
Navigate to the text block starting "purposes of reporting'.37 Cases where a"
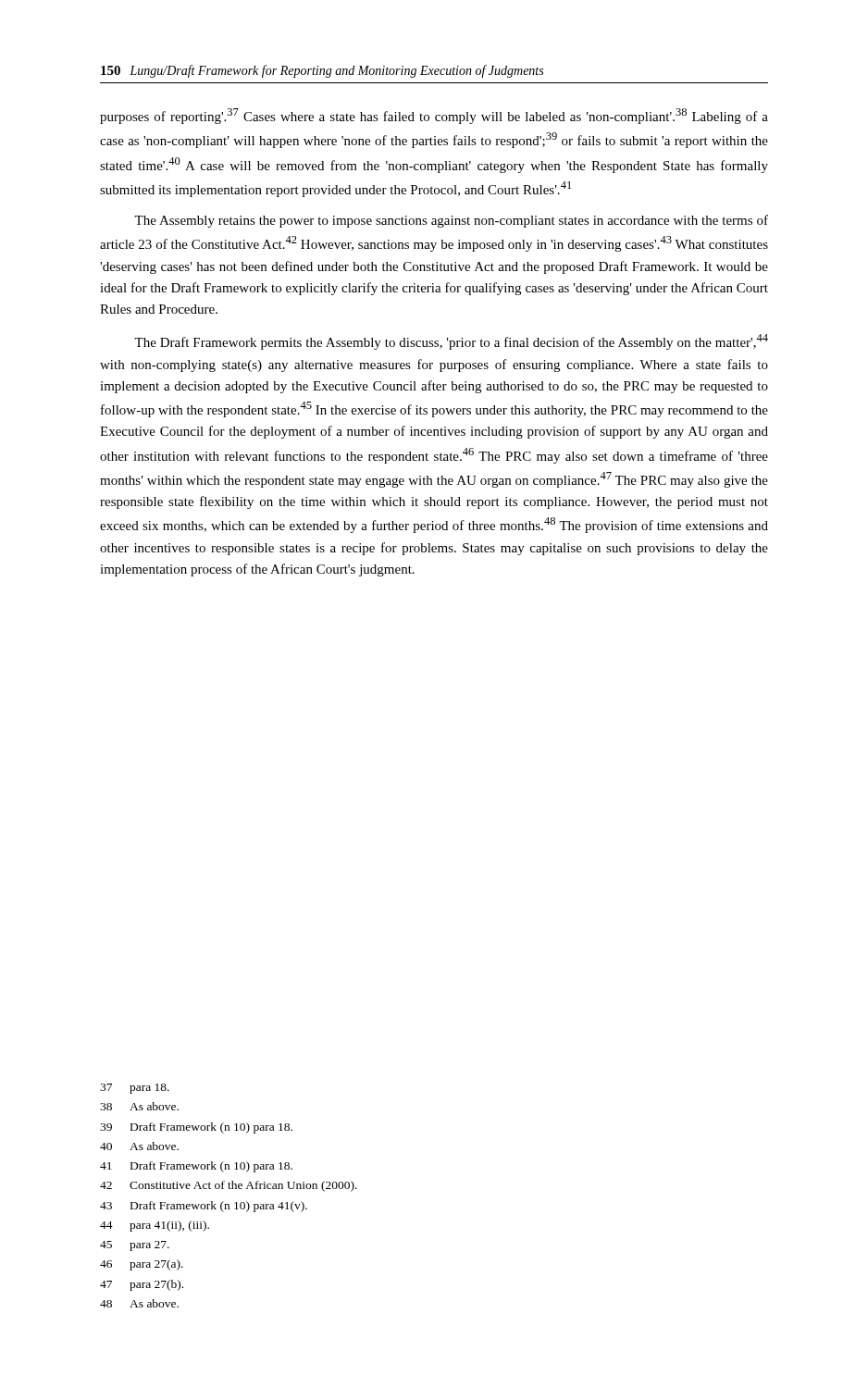[x=434, y=342]
